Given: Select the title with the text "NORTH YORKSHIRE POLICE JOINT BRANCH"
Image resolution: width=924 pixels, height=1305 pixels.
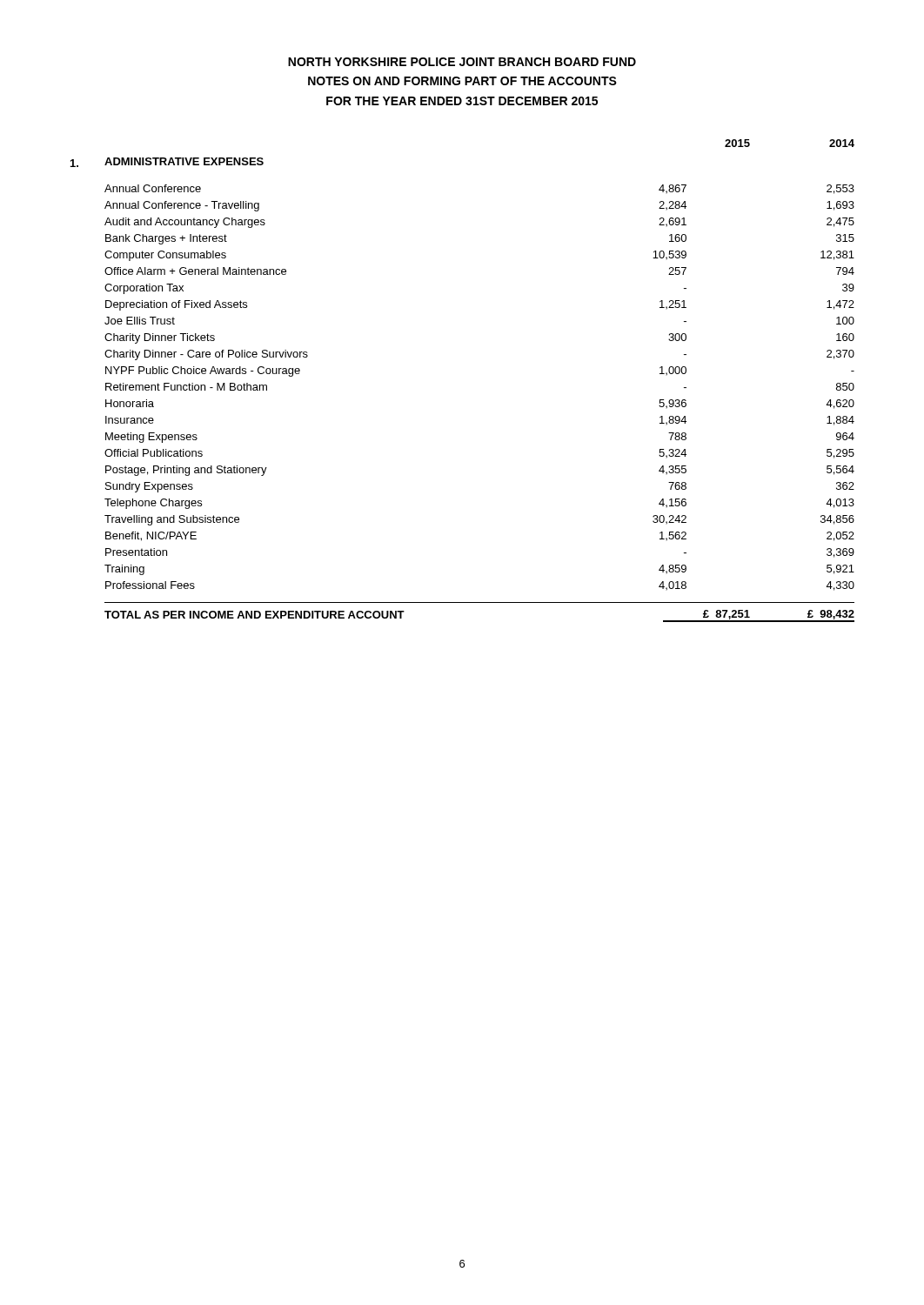Looking at the screenshot, I should pyautogui.click(x=462, y=81).
